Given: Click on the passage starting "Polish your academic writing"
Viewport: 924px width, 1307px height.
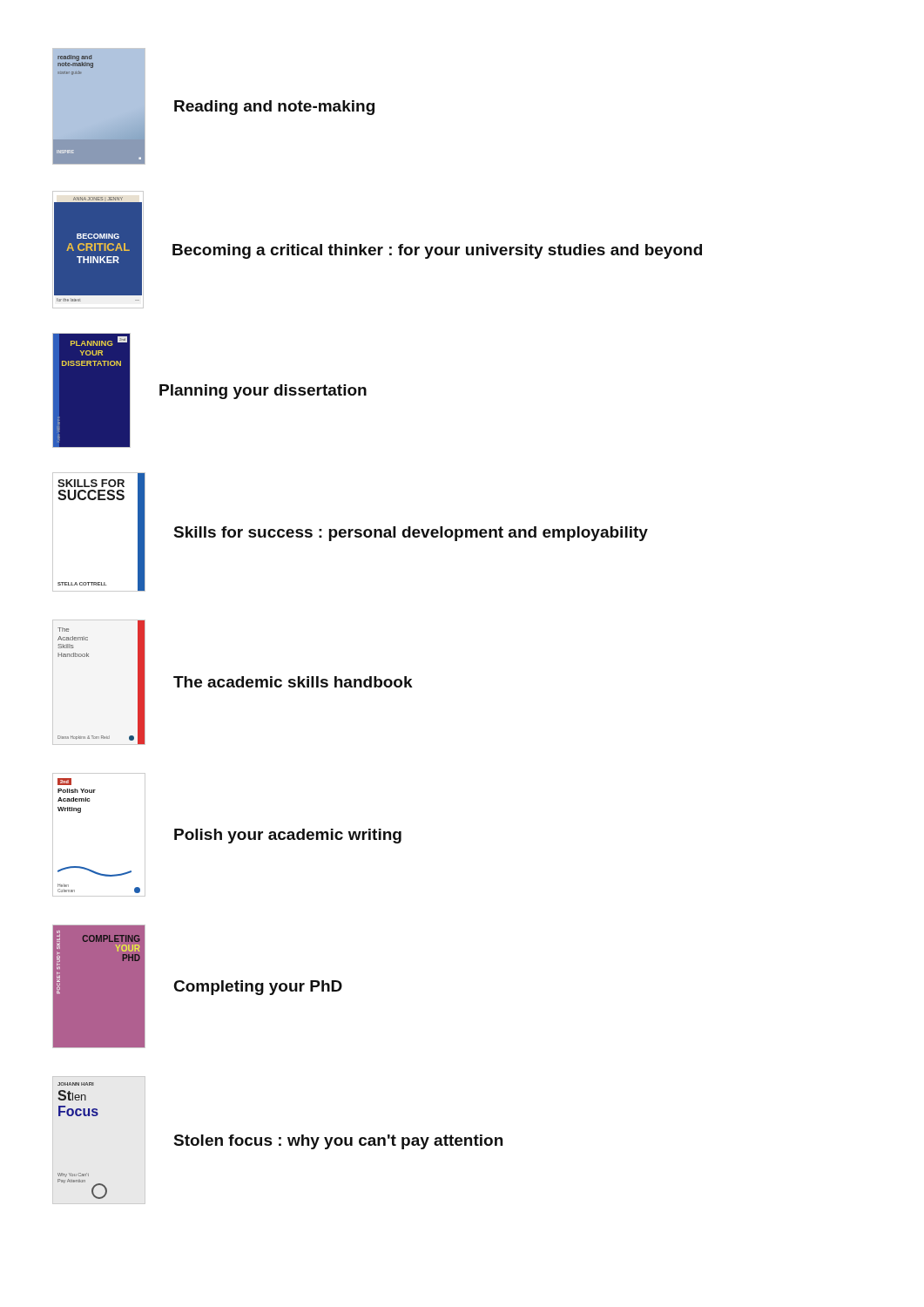Looking at the screenshot, I should pyautogui.click(x=288, y=834).
